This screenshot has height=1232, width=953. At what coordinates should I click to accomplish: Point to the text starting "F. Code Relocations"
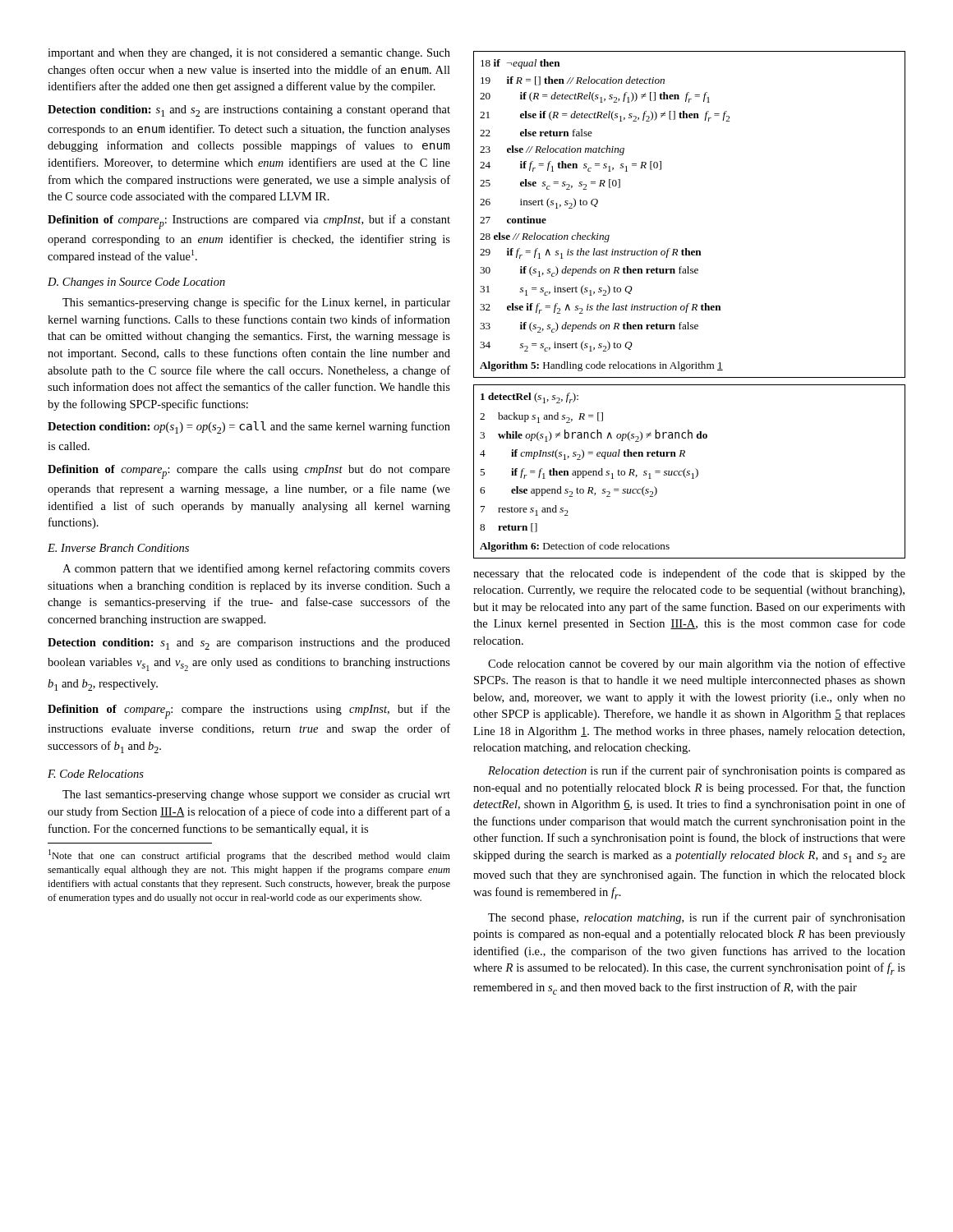click(96, 774)
